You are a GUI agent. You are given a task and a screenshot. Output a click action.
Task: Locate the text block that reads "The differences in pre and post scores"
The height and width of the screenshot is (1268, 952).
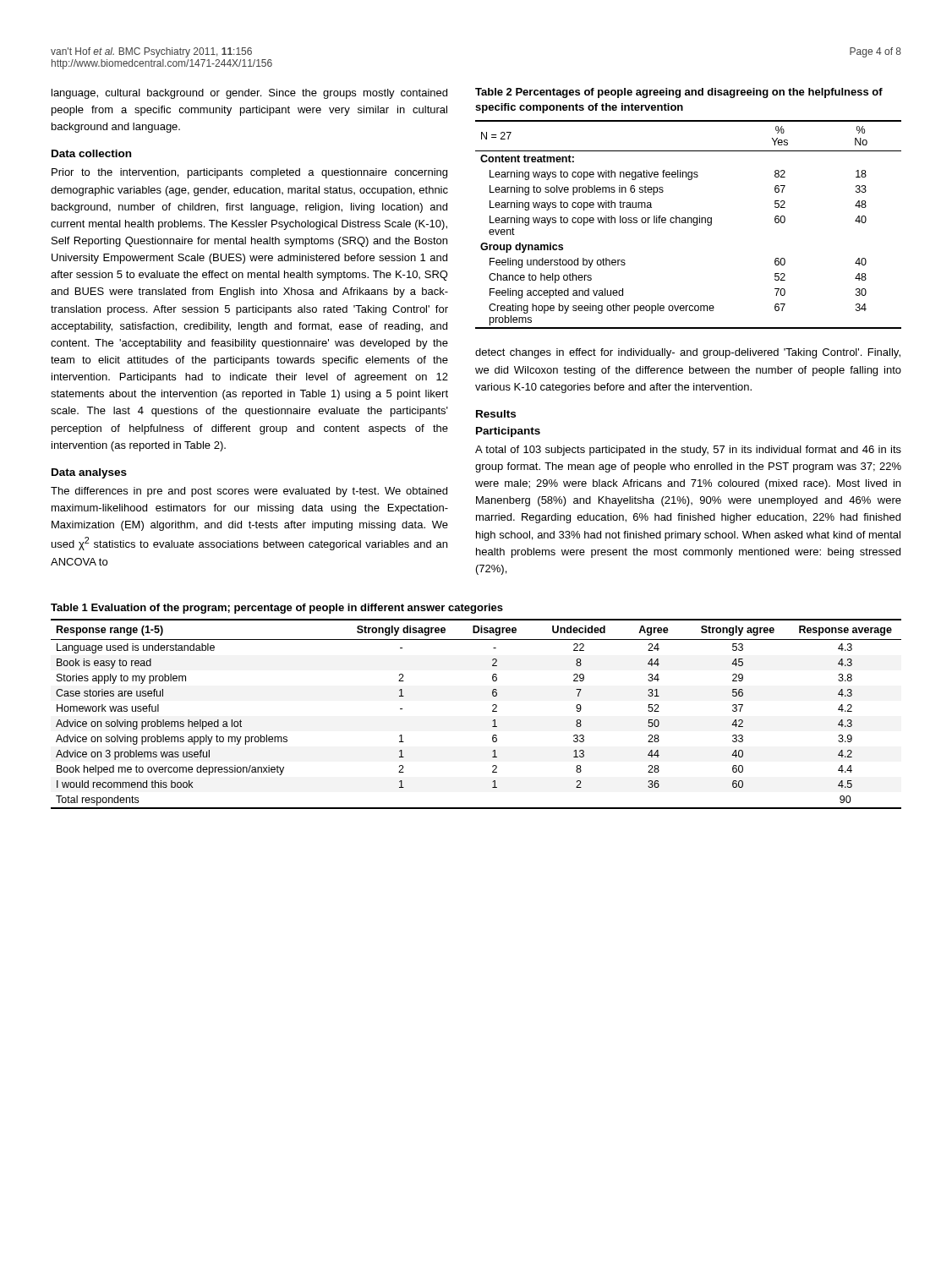249,526
